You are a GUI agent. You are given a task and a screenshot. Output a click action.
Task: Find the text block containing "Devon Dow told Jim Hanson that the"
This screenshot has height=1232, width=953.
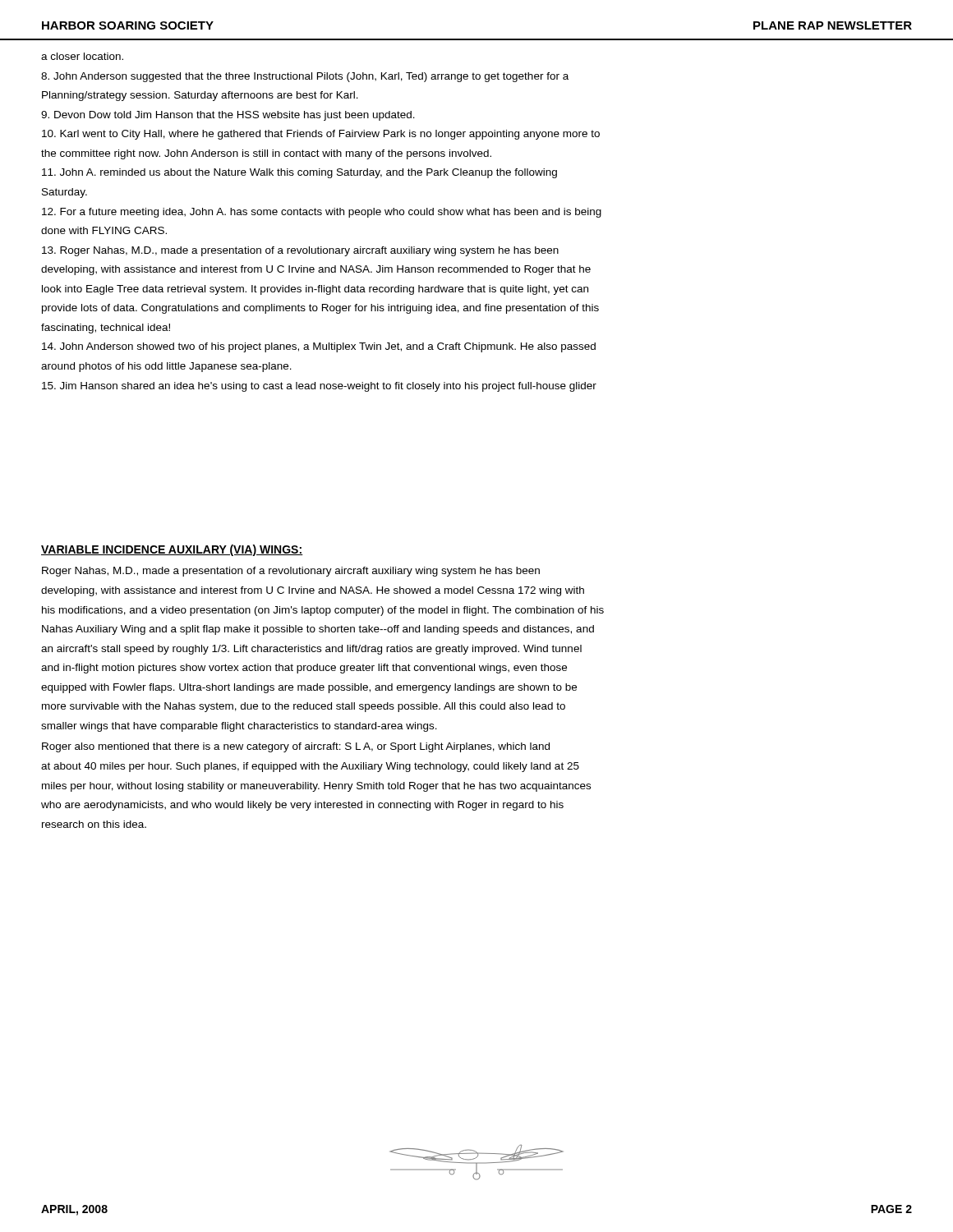228,116
